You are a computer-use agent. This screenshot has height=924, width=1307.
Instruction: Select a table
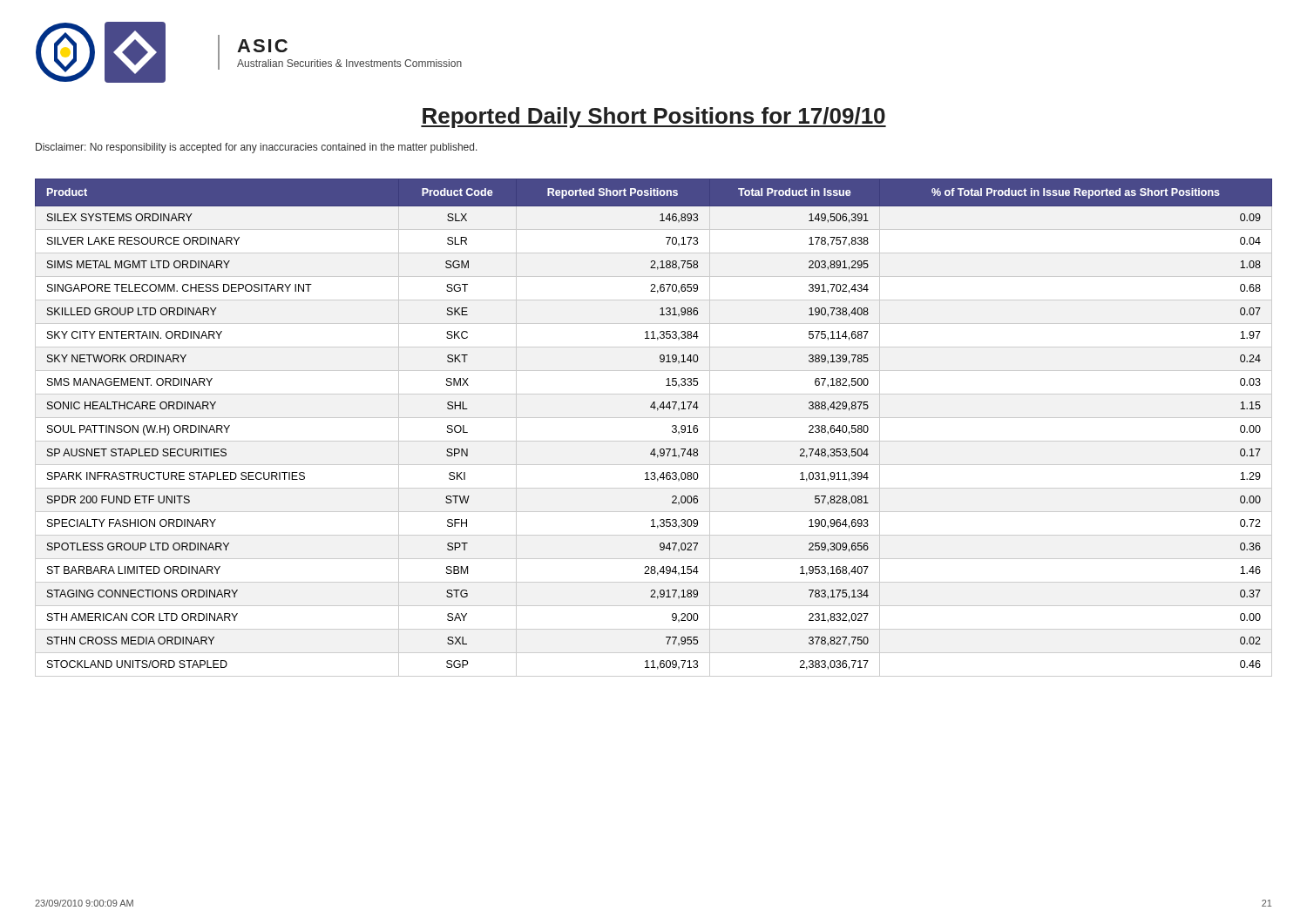click(654, 428)
